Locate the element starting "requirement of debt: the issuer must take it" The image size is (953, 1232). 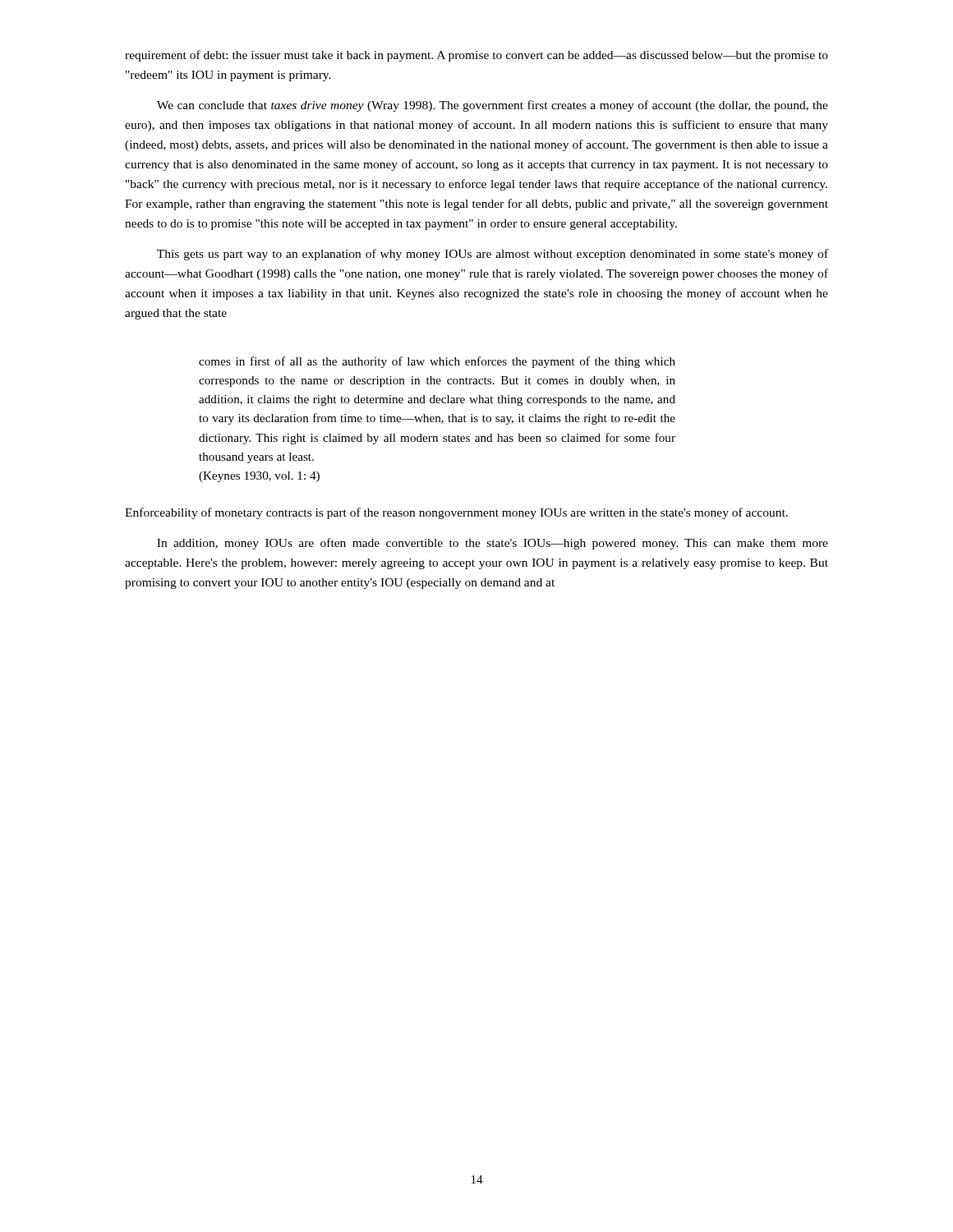point(476,65)
